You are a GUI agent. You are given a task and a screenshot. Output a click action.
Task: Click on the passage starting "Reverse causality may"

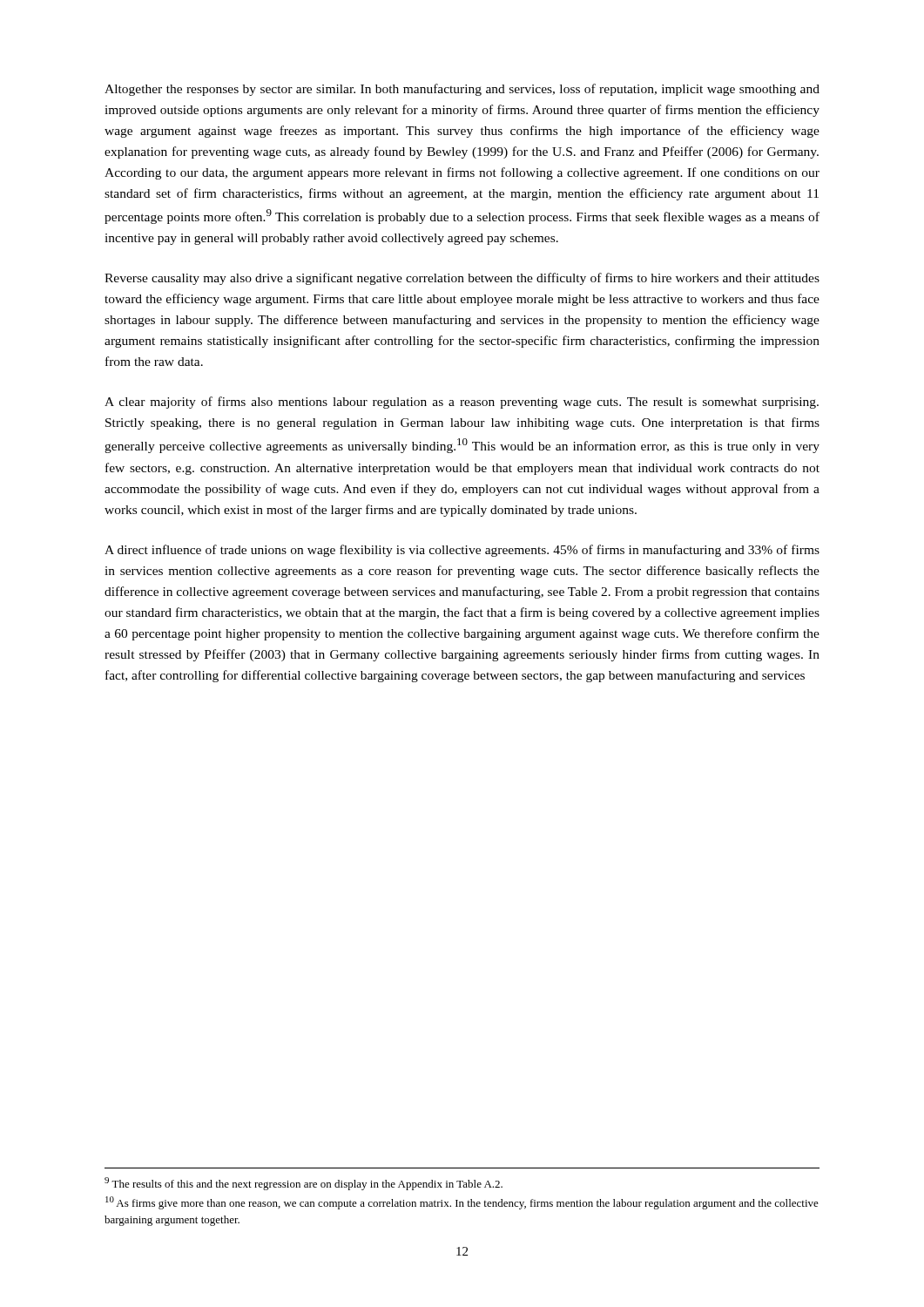[462, 320]
